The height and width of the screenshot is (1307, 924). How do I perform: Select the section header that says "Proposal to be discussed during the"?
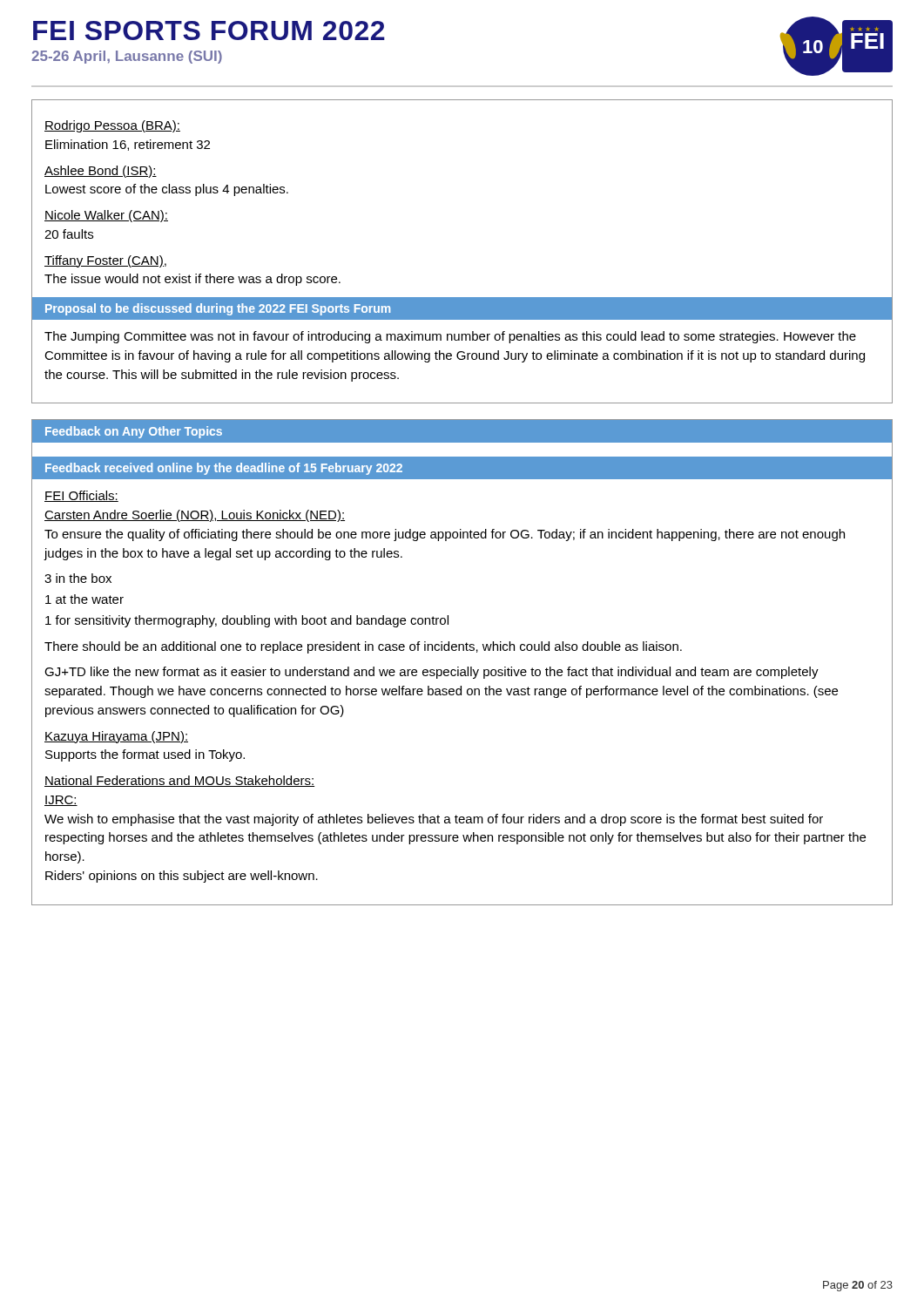coord(218,308)
